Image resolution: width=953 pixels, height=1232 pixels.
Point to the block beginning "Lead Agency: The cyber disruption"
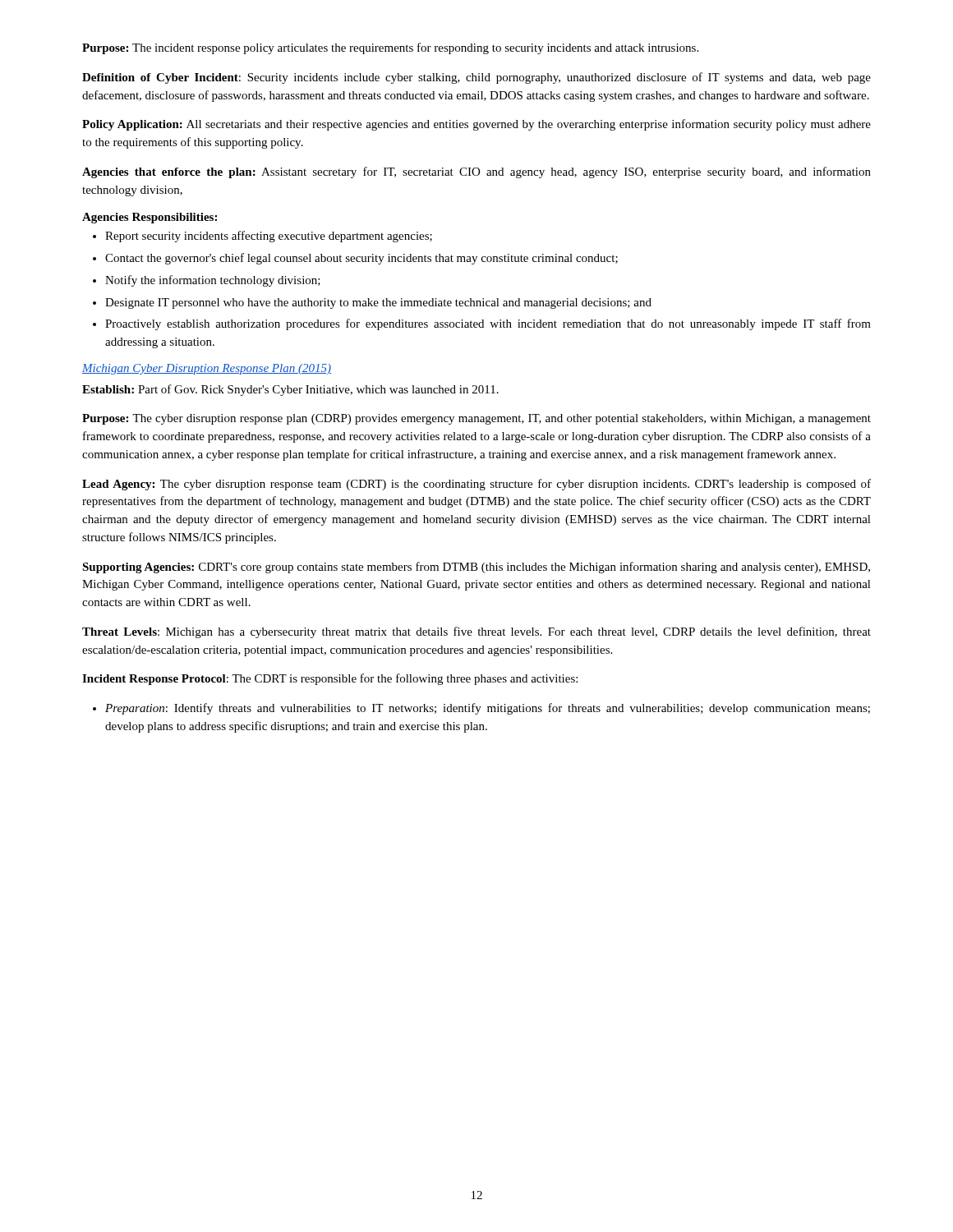point(476,510)
